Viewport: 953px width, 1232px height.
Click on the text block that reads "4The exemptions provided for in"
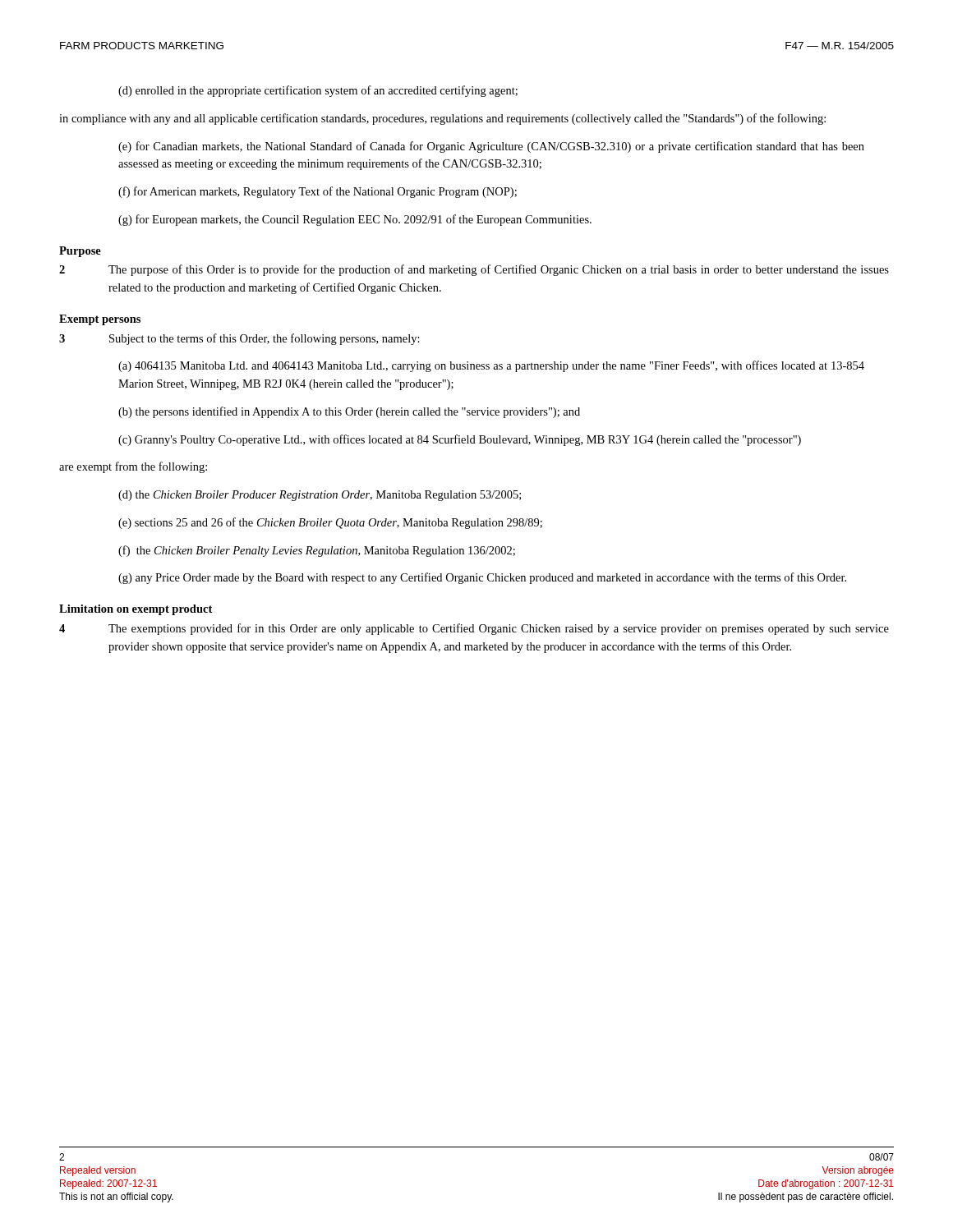(476, 638)
